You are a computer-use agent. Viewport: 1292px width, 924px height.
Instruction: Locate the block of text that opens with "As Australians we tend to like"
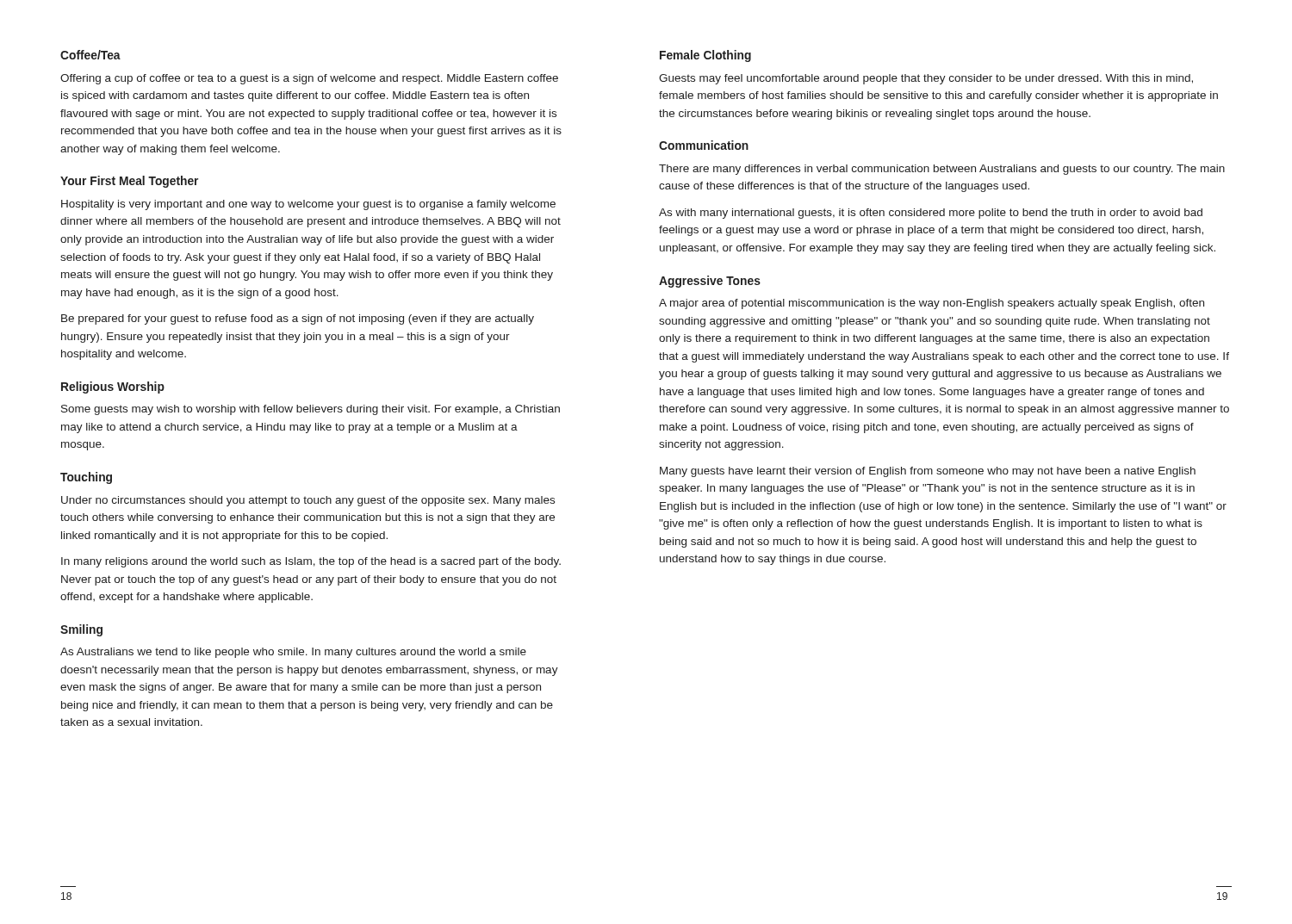tap(309, 687)
